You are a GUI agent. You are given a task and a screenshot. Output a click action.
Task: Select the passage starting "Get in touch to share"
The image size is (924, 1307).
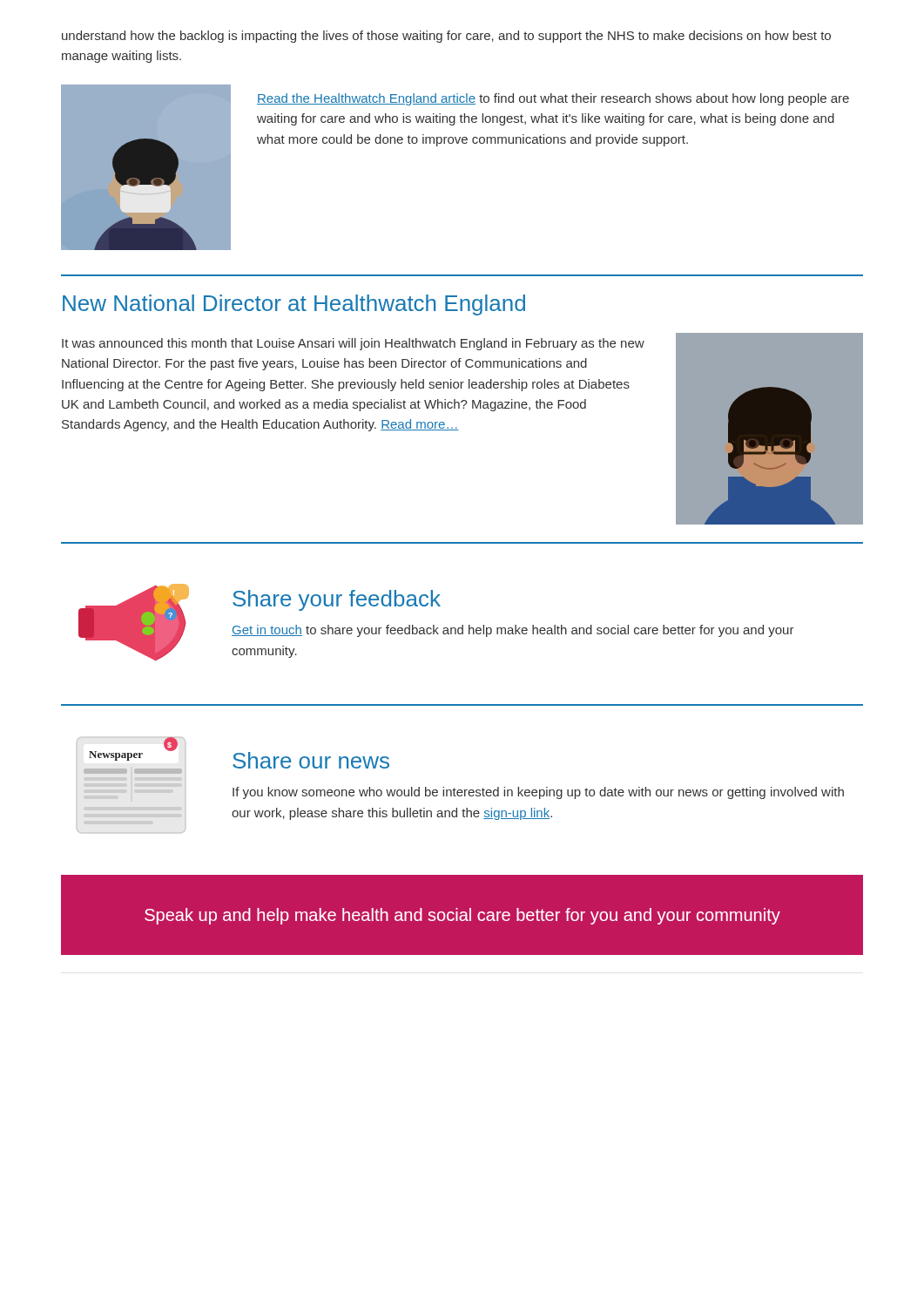point(513,640)
